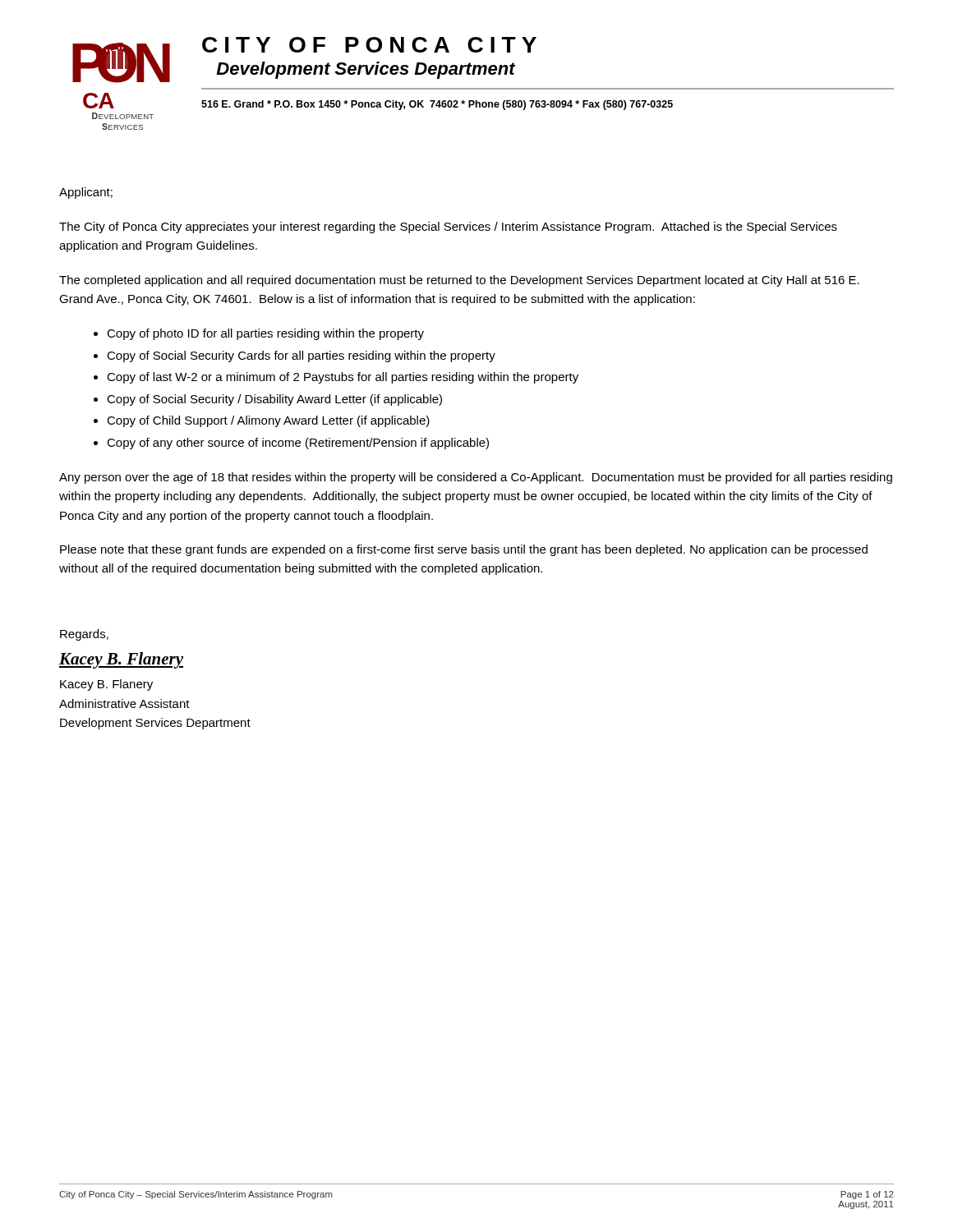
Task: Locate the region starting "Copy of photo ID for all parties residing"
Action: tap(265, 333)
